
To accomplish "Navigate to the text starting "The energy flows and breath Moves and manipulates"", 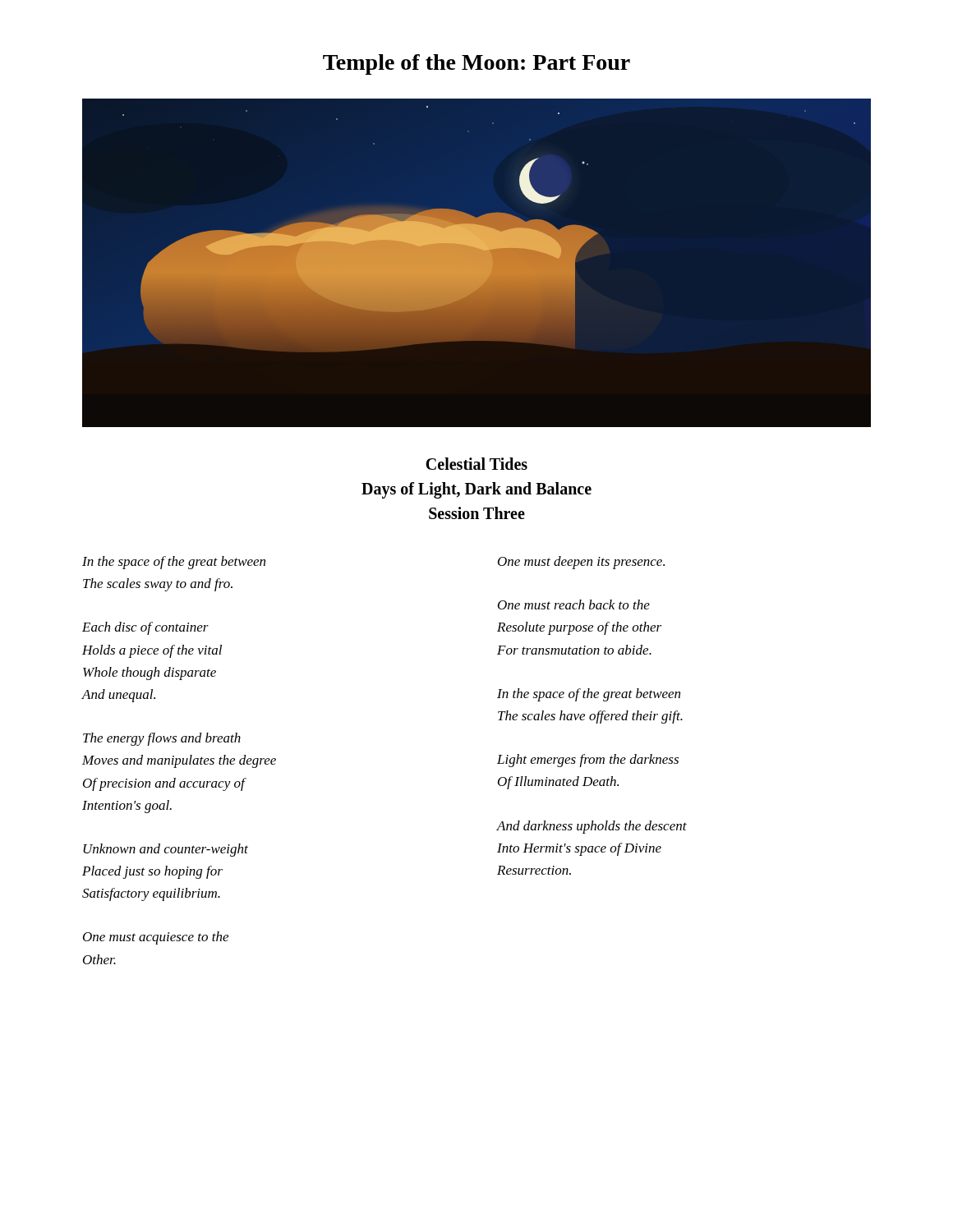I will (269, 772).
